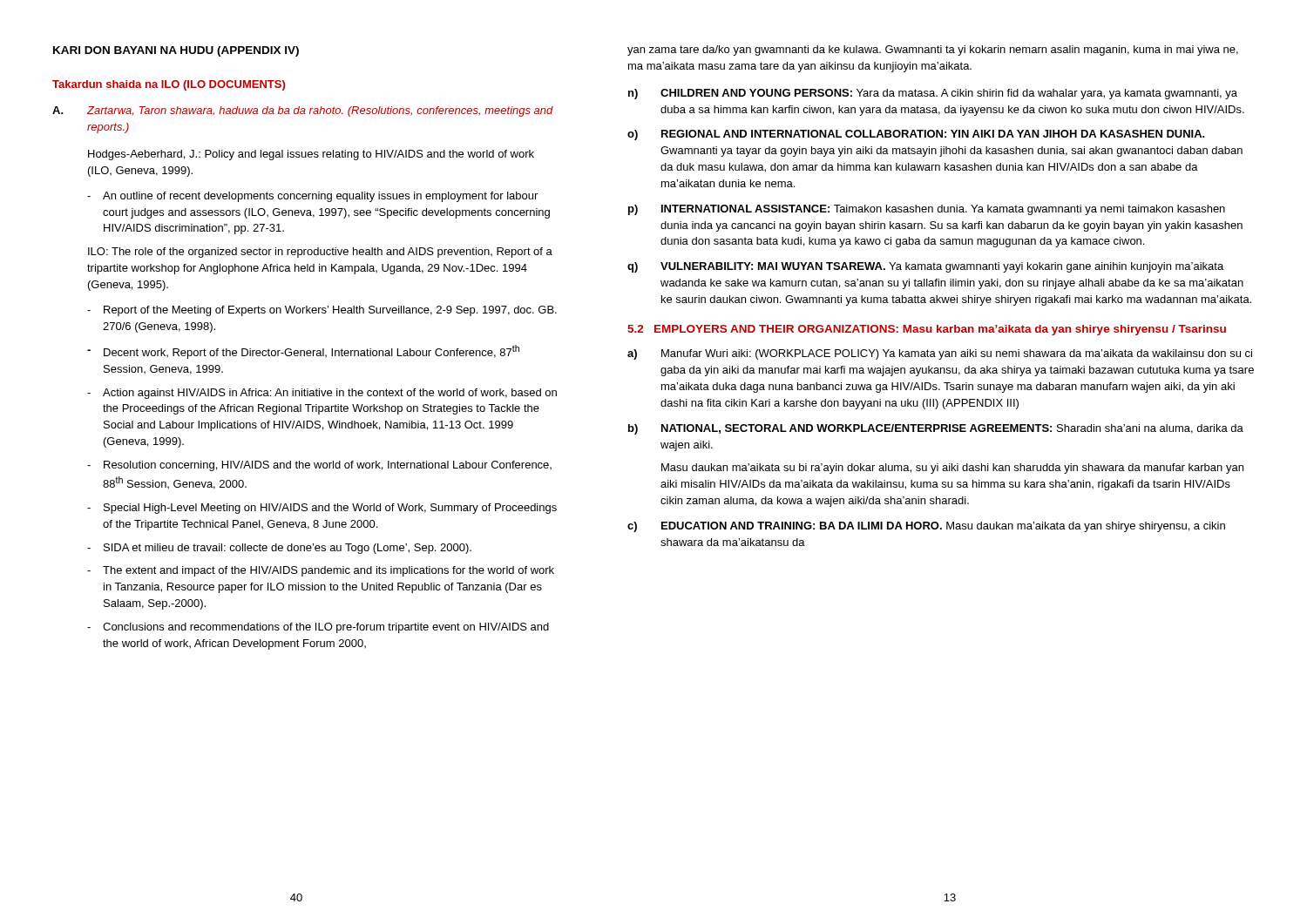
Task: Point to the block beginning "ILO: The role of the"
Action: pos(320,268)
